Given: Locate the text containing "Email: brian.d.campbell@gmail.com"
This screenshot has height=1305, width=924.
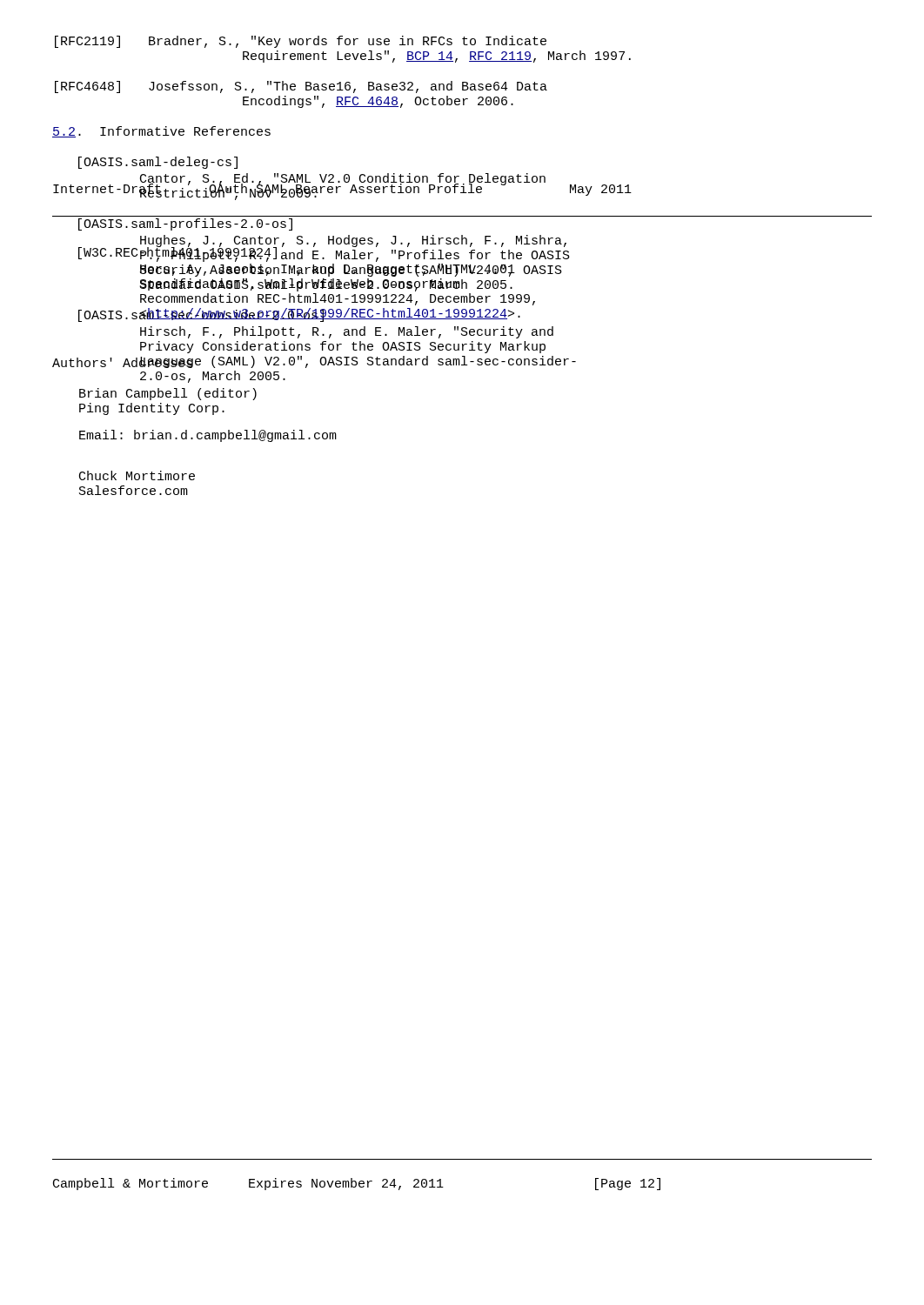Looking at the screenshot, I should pos(208,436).
